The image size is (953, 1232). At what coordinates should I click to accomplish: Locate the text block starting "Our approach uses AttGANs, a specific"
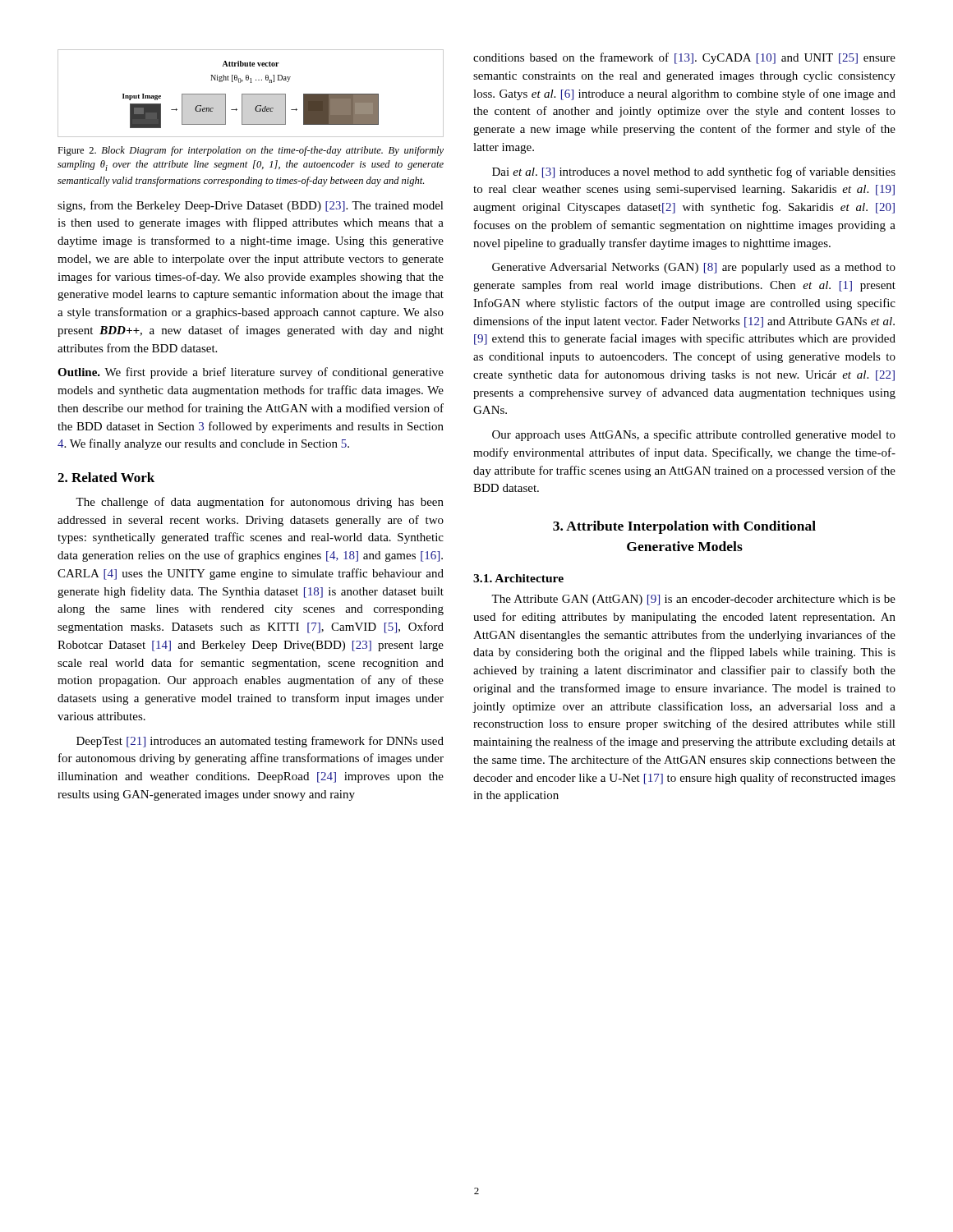click(684, 462)
